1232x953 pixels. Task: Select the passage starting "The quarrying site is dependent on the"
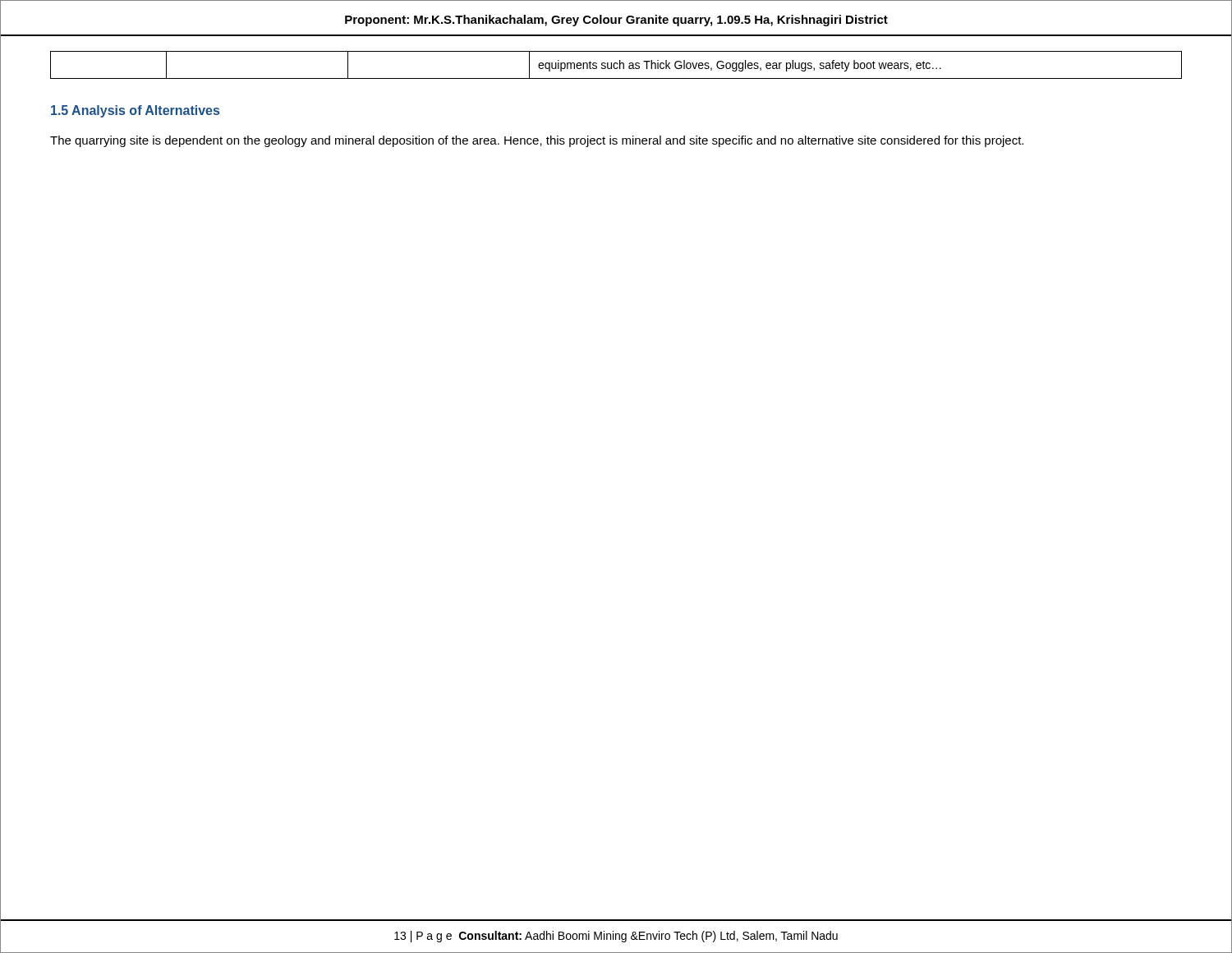[x=616, y=140]
